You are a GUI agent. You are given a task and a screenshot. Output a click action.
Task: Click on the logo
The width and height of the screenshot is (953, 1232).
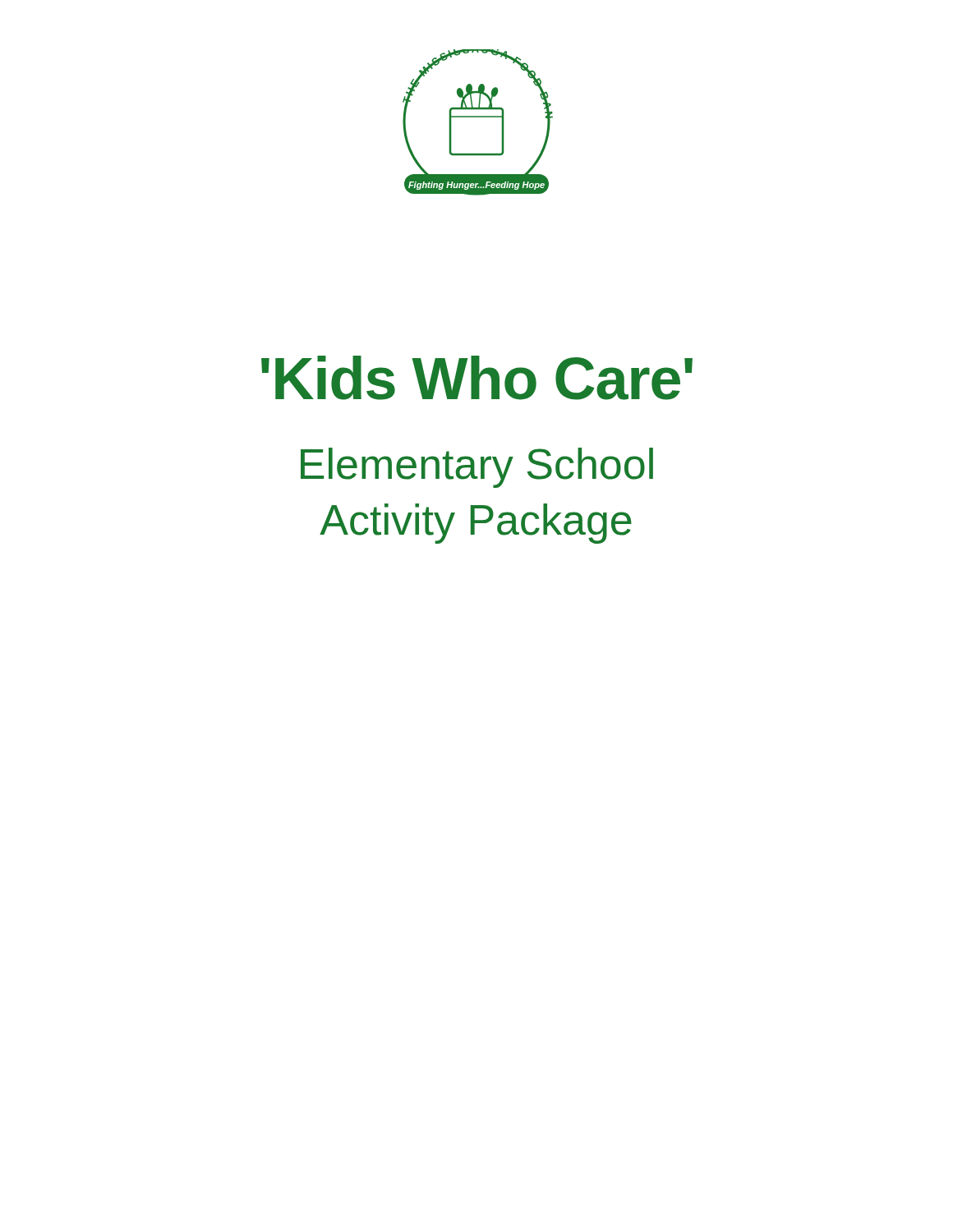click(476, 125)
